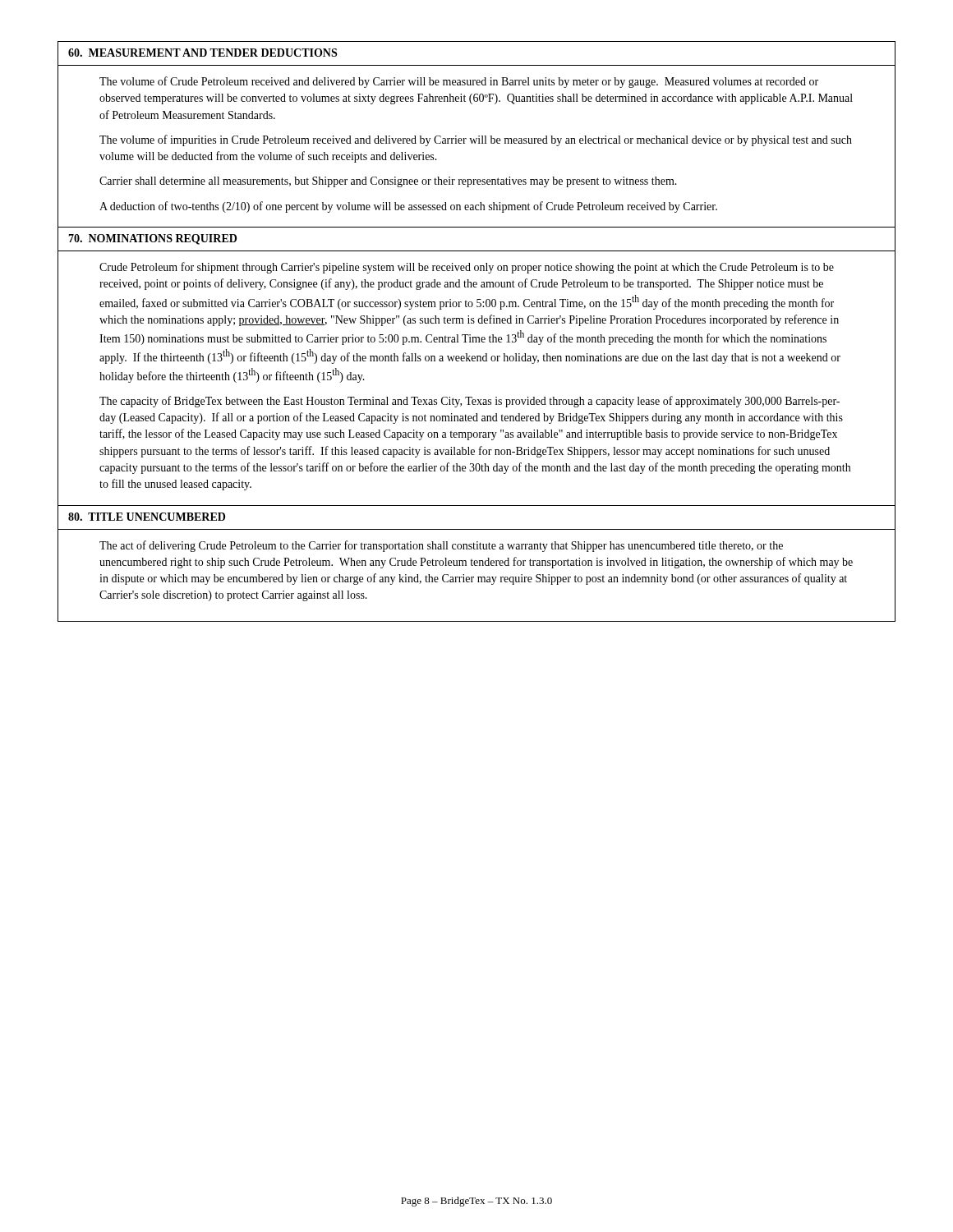Point to "80. TITLE UNENCUMBERED"

coord(147,517)
